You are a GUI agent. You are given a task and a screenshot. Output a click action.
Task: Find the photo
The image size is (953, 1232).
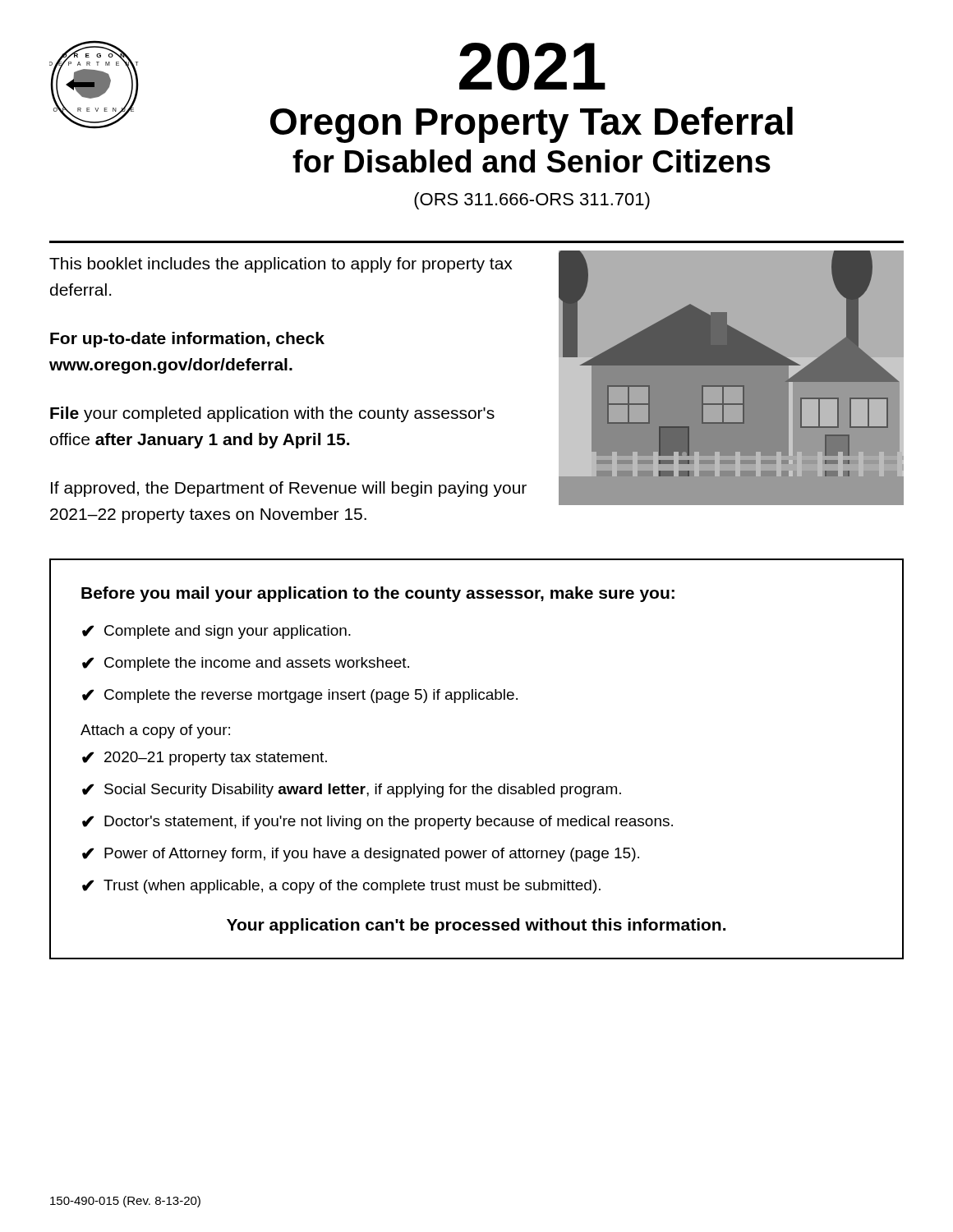(731, 400)
